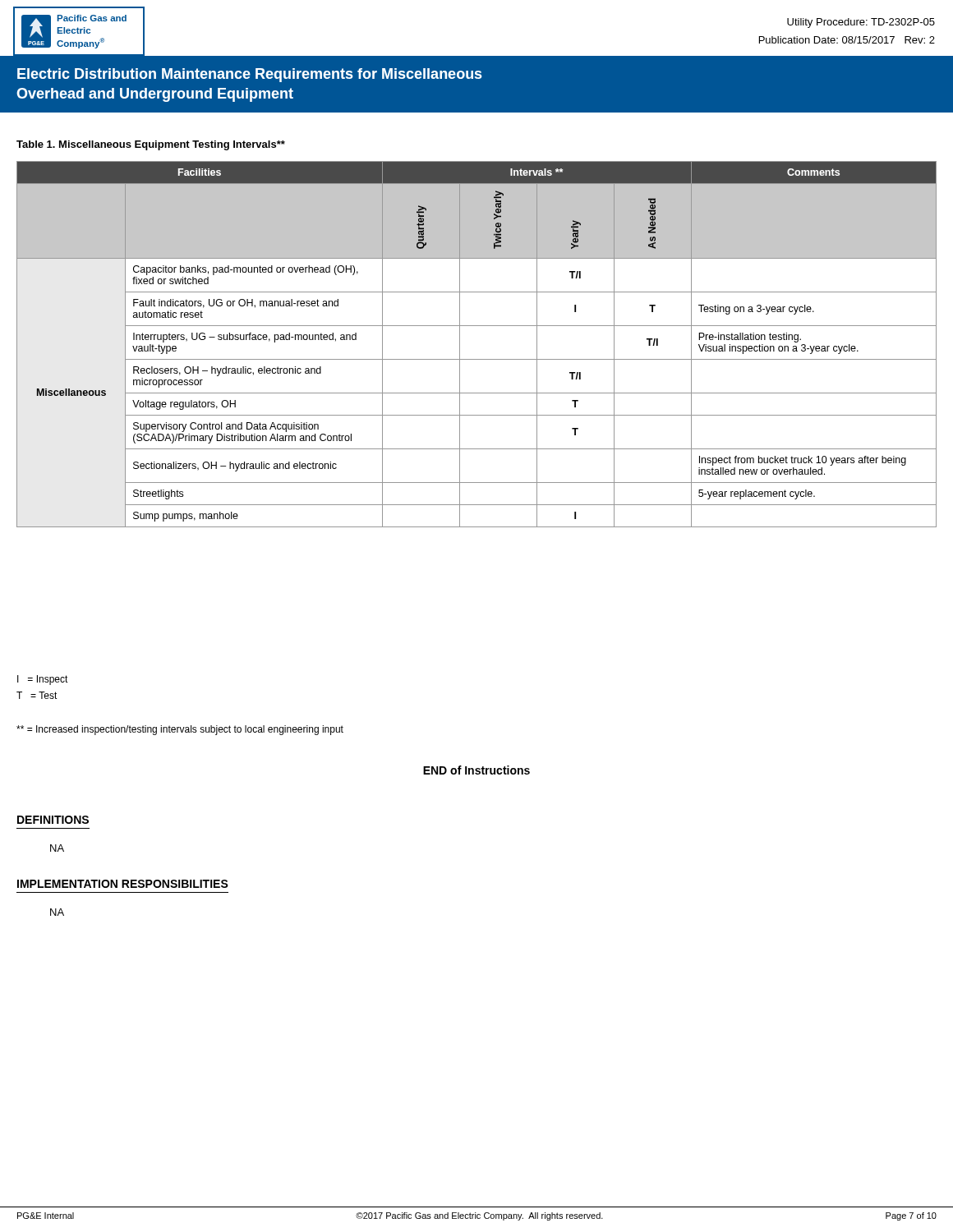Click on the table containing "Inspect from bucket truck"

[476, 344]
